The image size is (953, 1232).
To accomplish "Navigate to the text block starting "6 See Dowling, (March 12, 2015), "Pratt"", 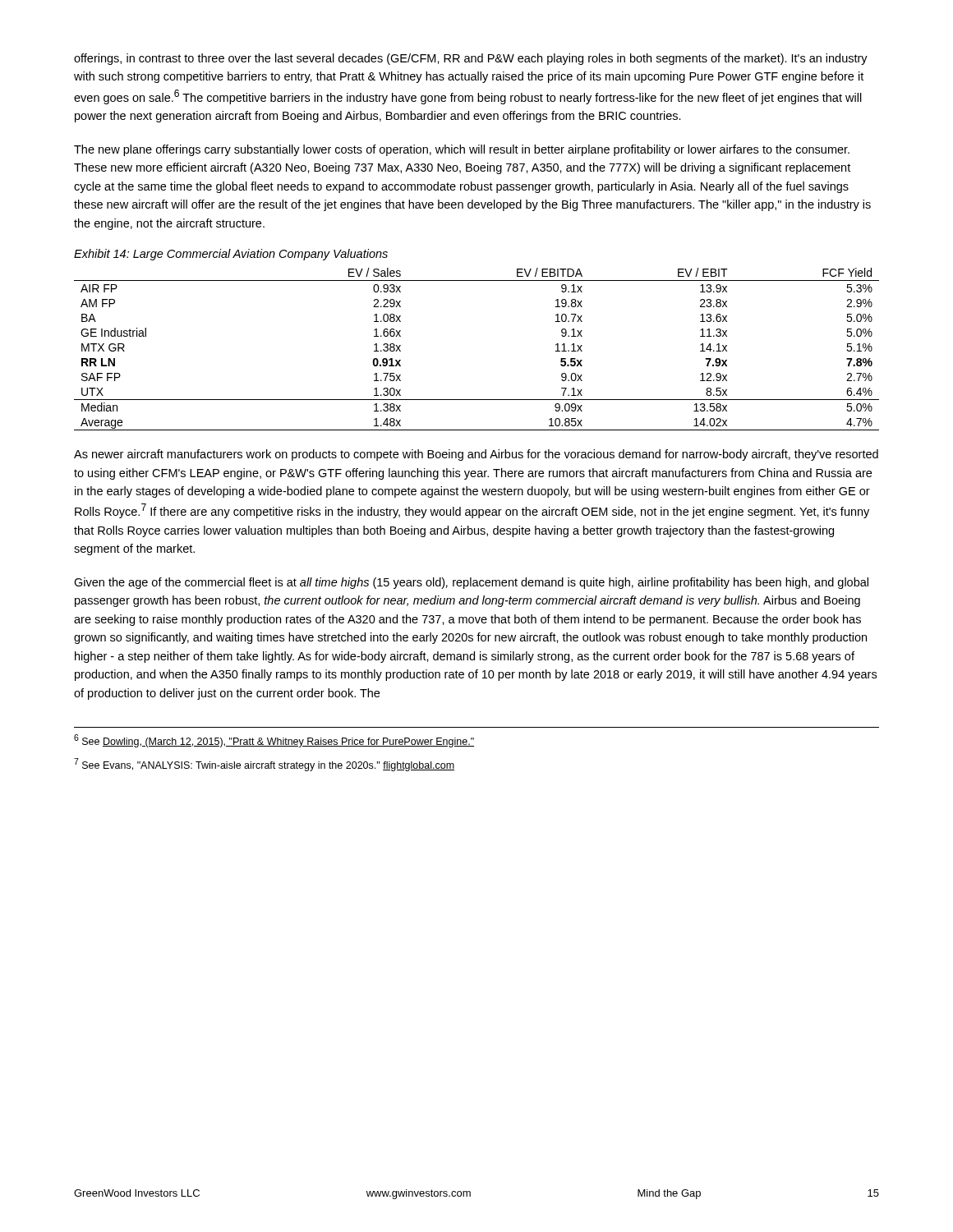I will coord(274,740).
